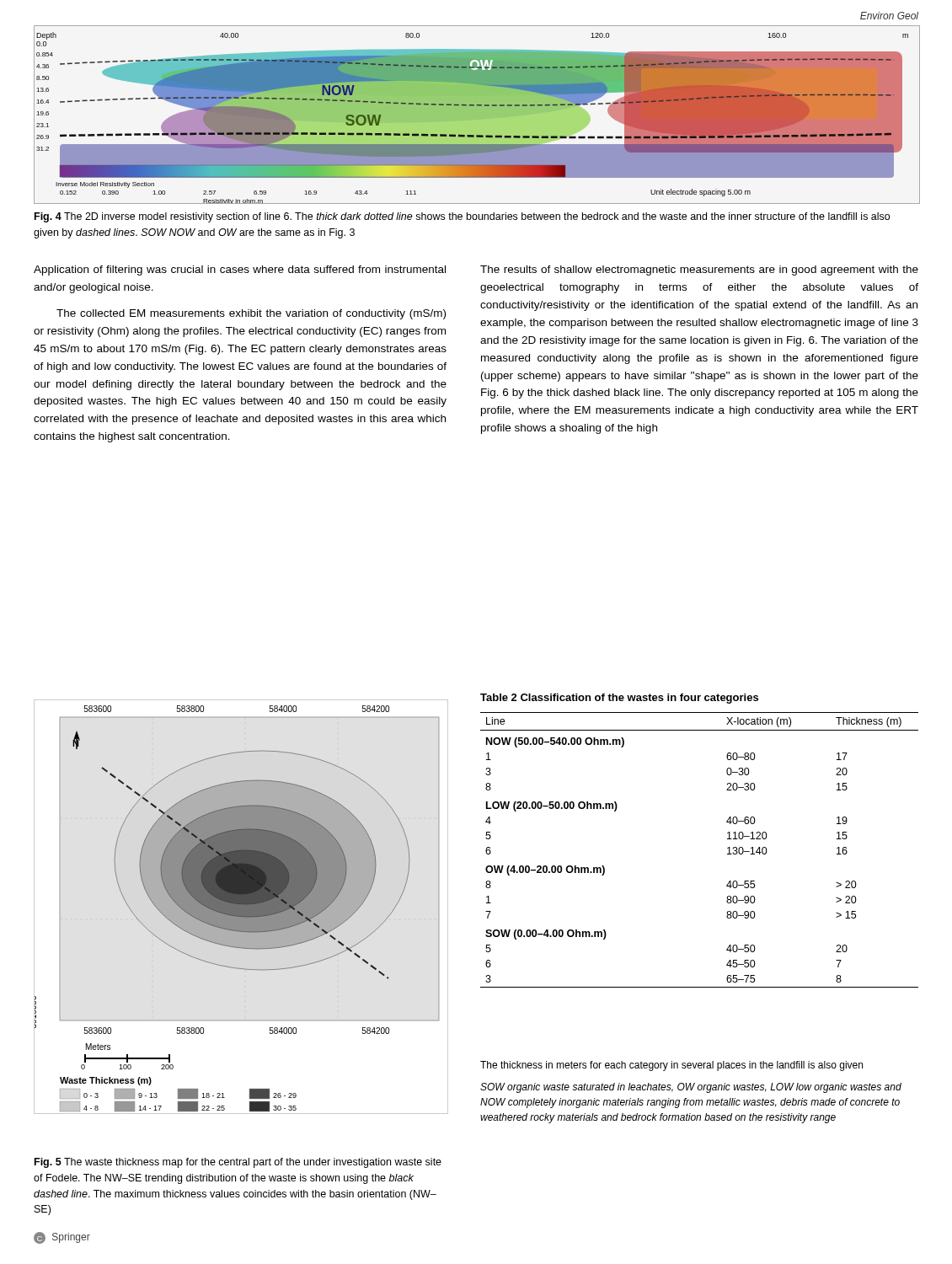Image resolution: width=952 pixels, height=1264 pixels.
Task: Find the block on this page that starts "The results of shallow electromagnetic measurements are in"
Action: pyautogui.click(x=699, y=349)
